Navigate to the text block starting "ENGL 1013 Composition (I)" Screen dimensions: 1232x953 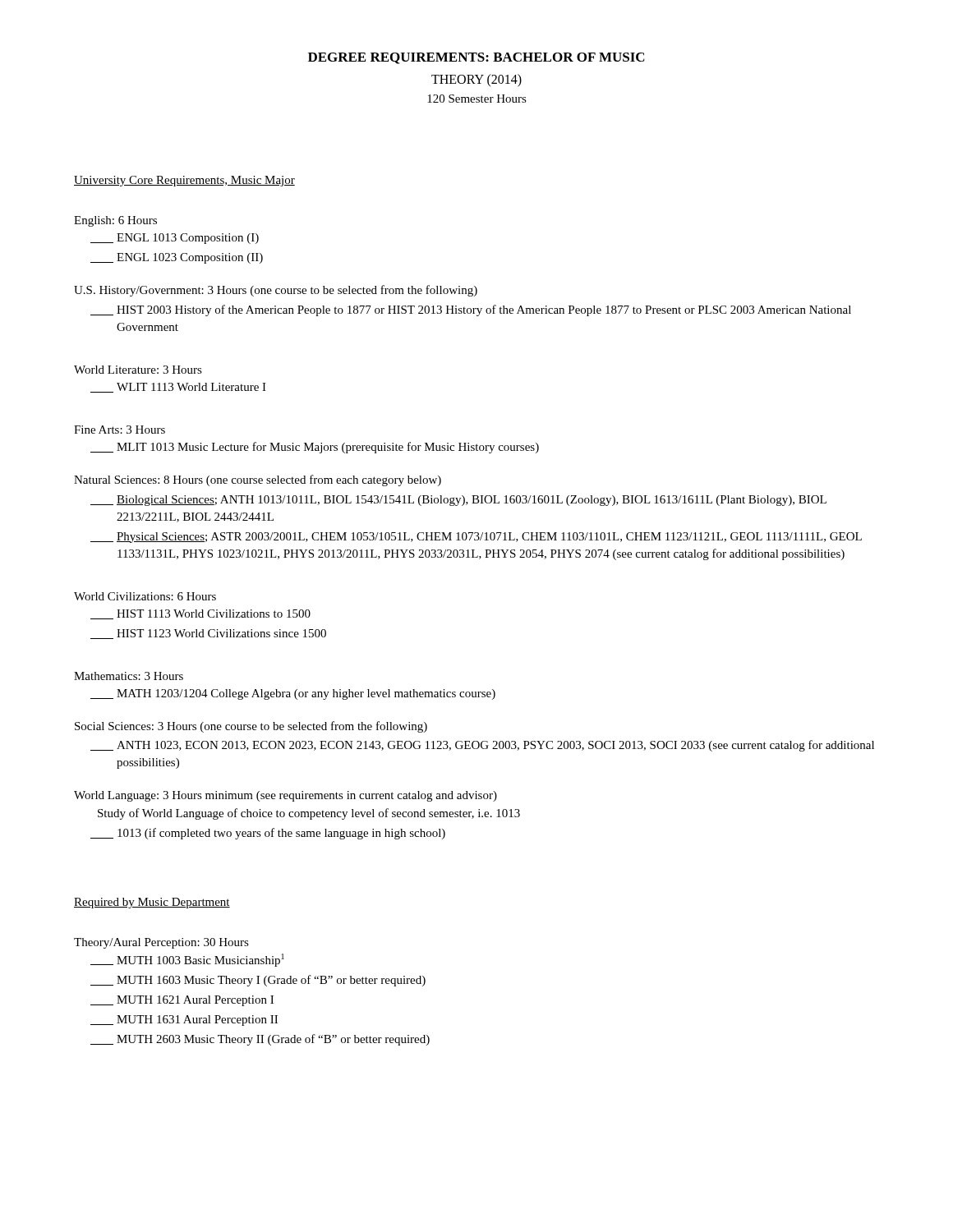click(175, 239)
